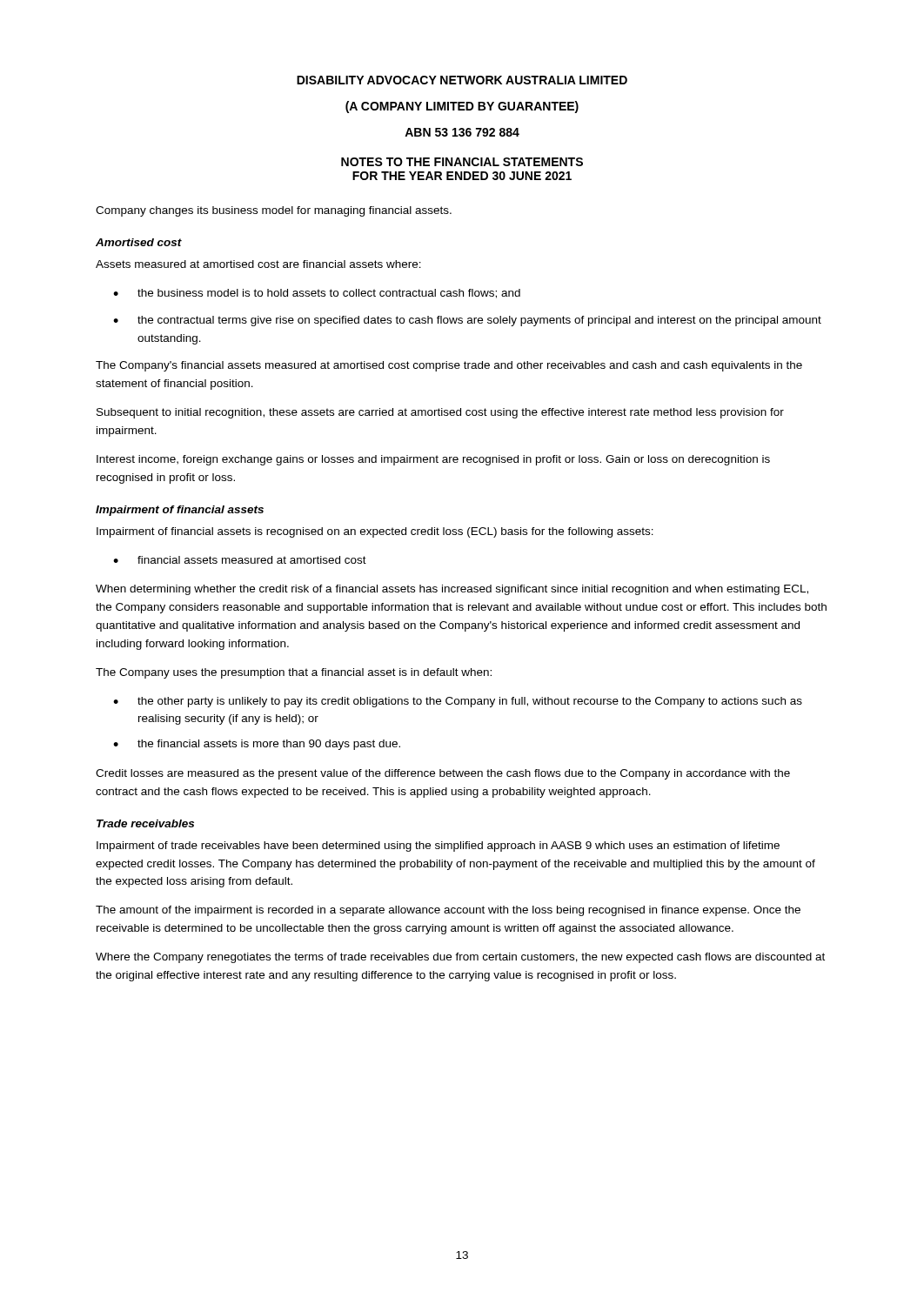The image size is (924, 1305).
Task: Locate the text starting "Company changes its business"
Action: point(274,210)
